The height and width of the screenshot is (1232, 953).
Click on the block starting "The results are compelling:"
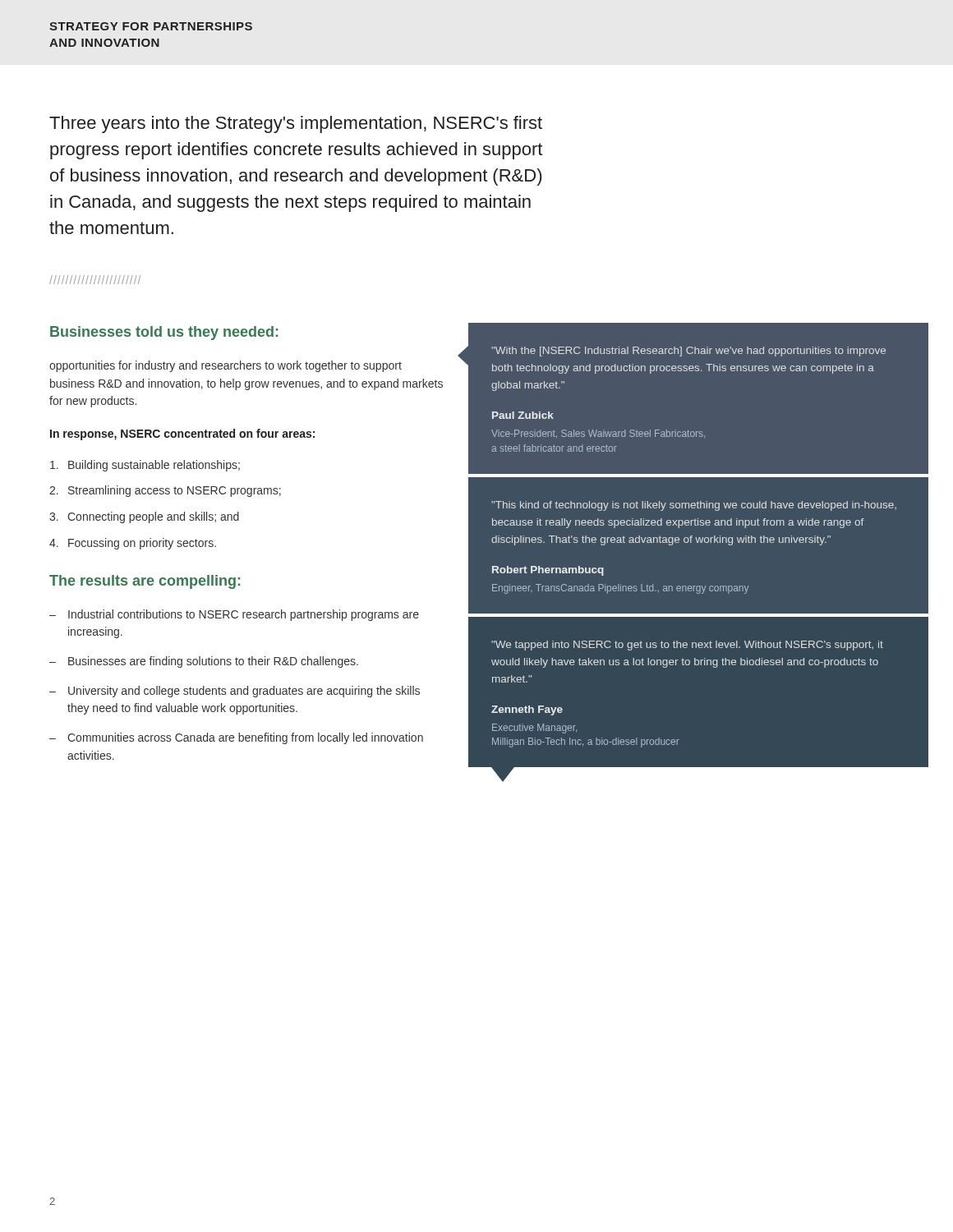point(145,581)
